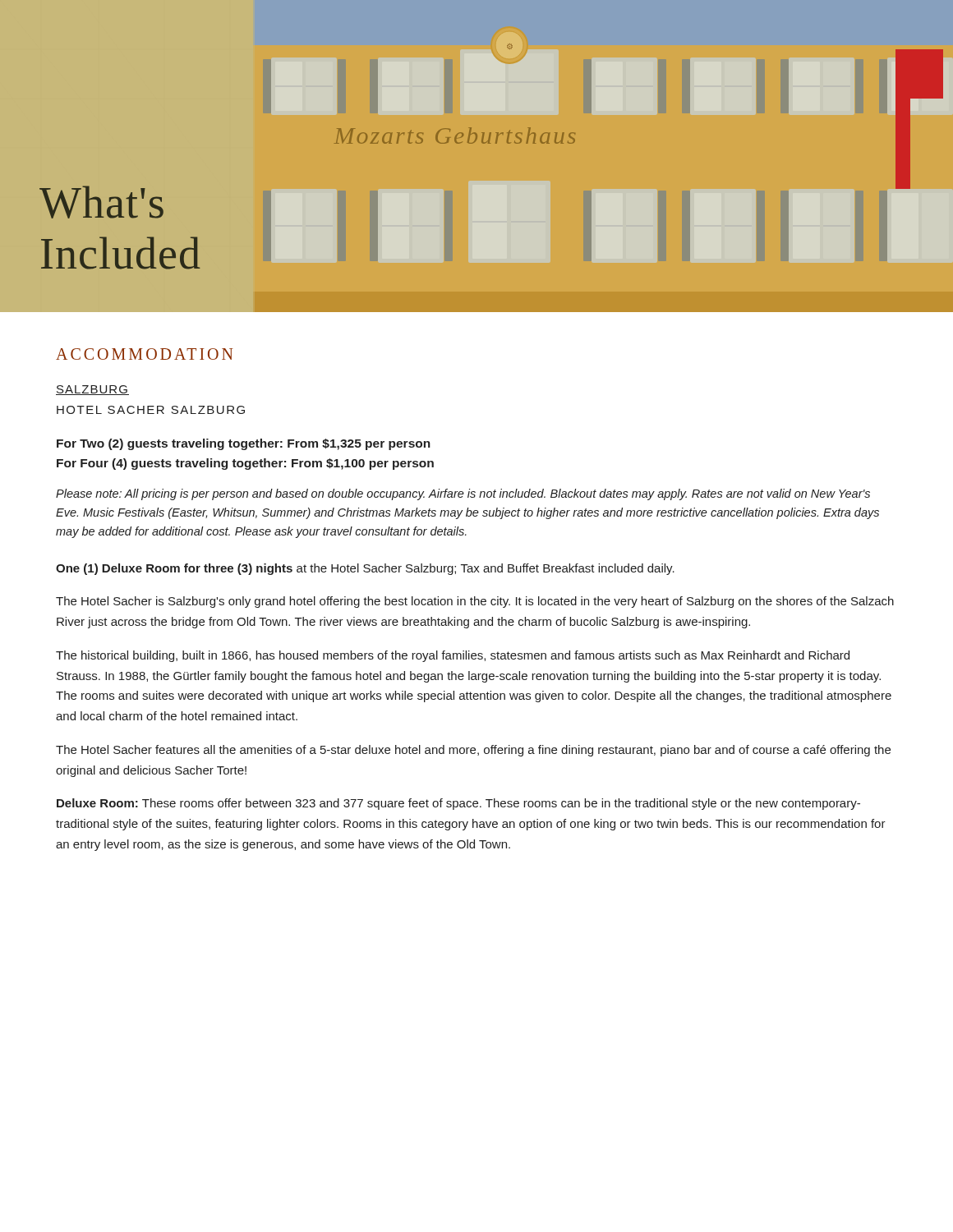Select a photo

476,156
